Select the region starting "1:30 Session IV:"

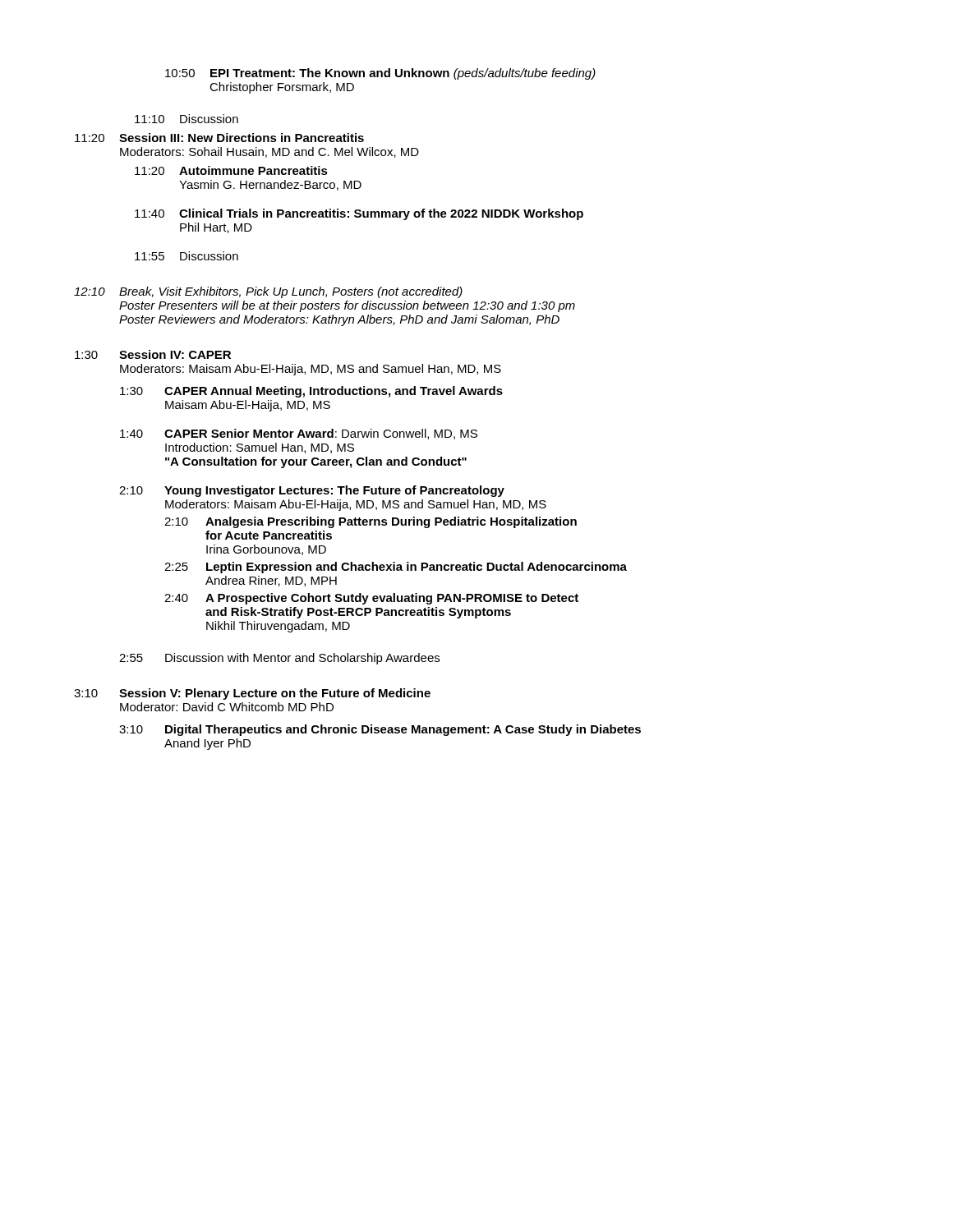(x=288, y=361)
